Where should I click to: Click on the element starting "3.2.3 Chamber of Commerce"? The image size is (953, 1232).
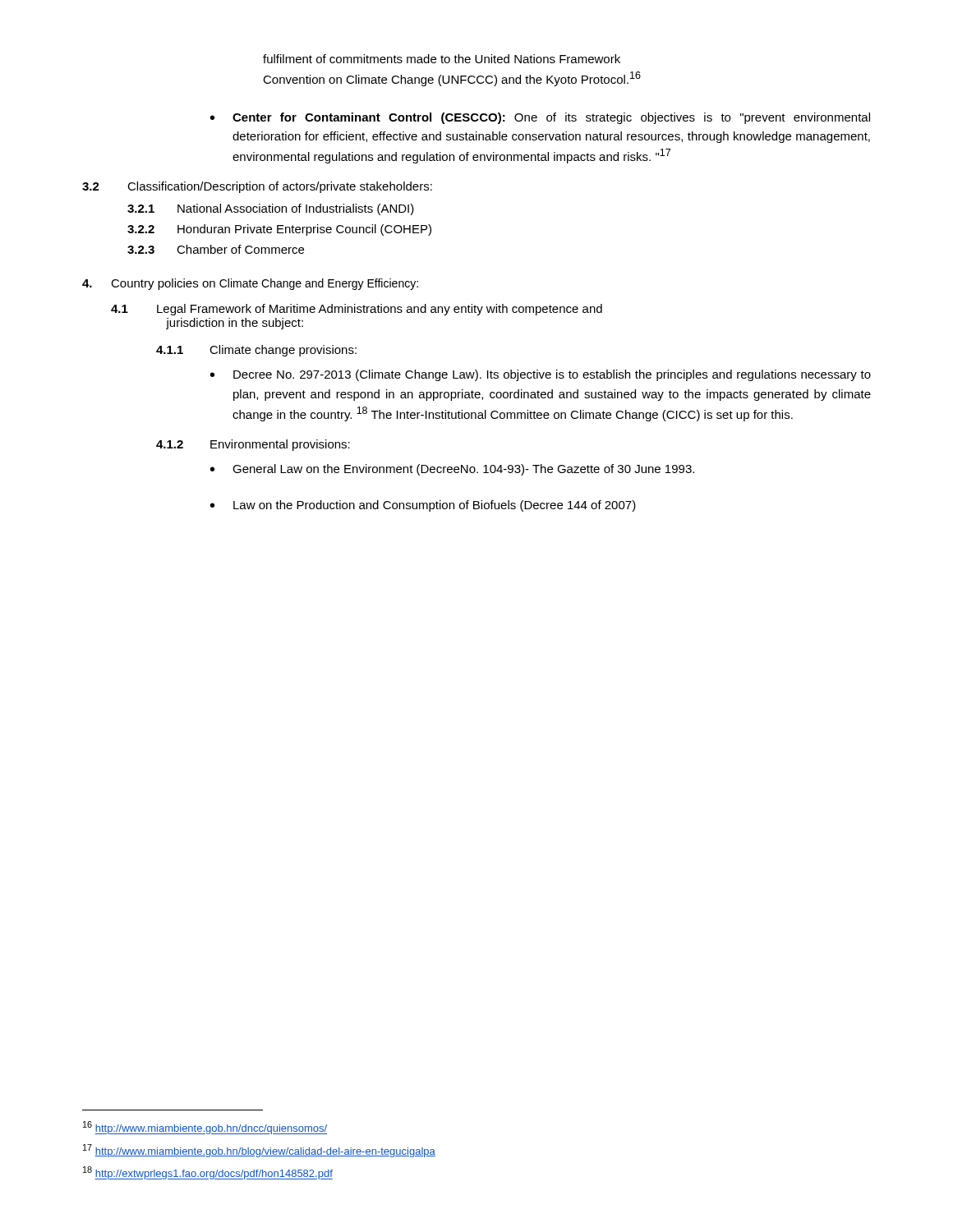coord(216,249)
